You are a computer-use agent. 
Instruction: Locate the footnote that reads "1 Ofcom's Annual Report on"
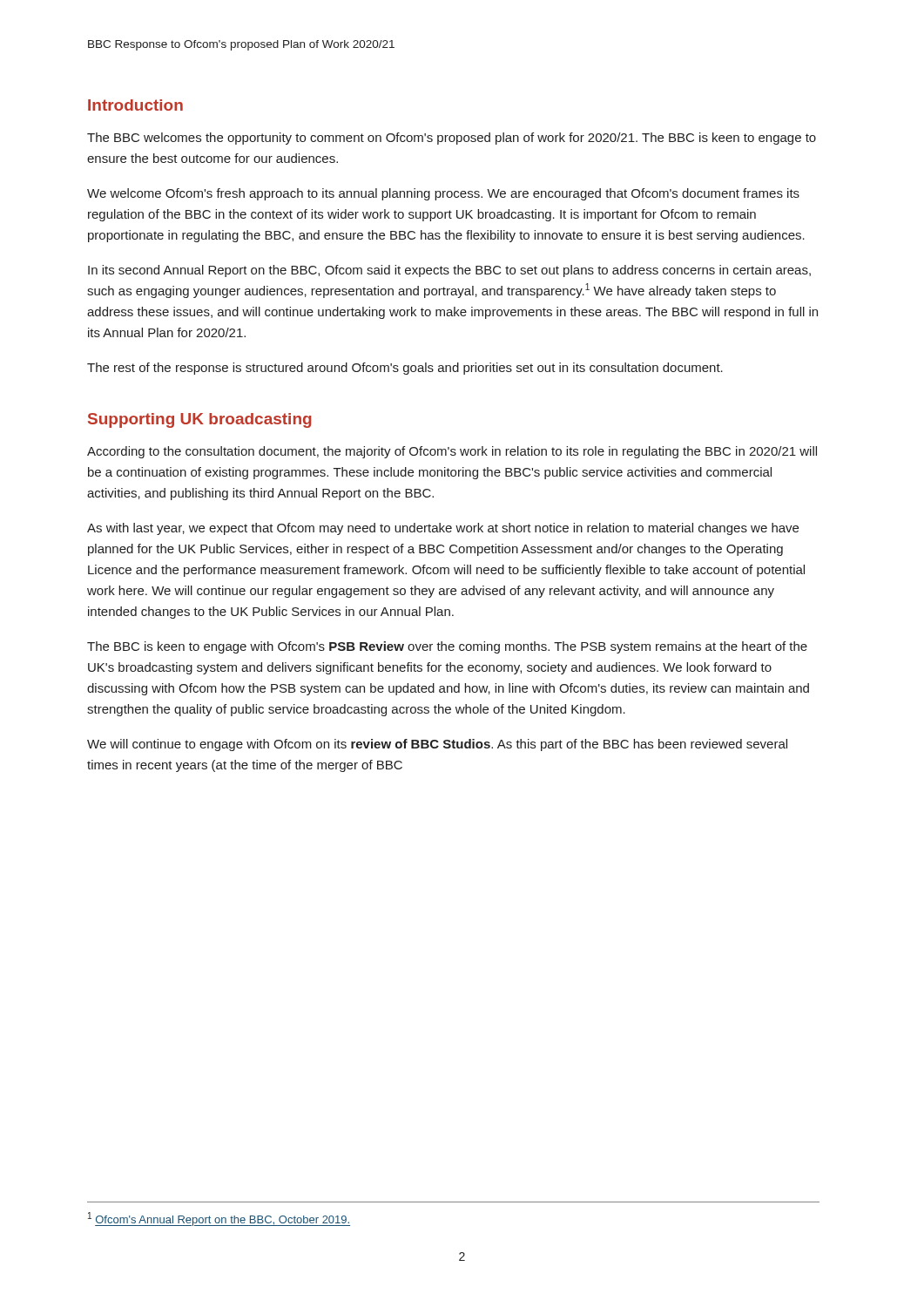[219, 1219]
